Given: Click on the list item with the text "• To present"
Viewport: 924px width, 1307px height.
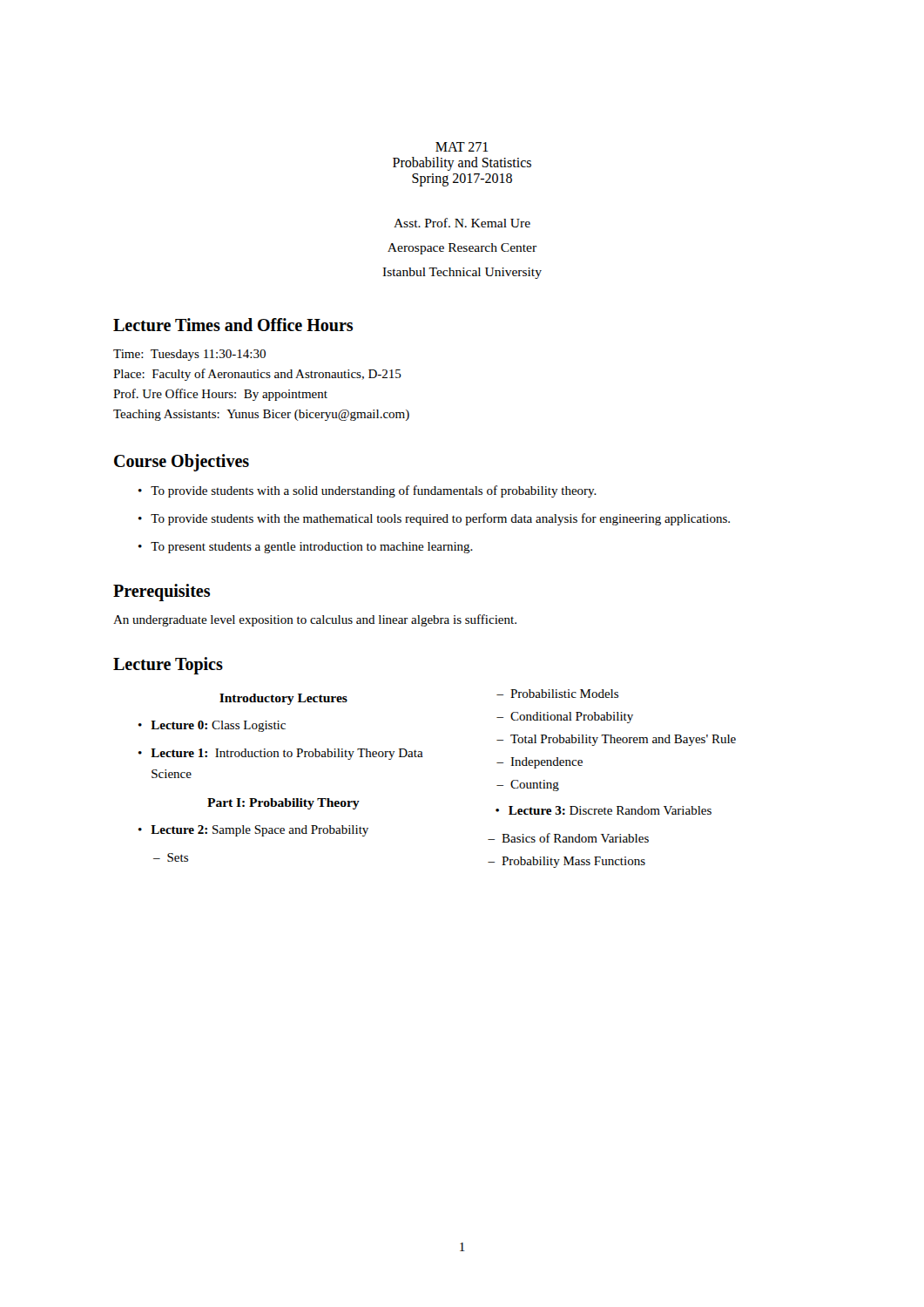Looking at the screenshot, I should coord(305,546).
